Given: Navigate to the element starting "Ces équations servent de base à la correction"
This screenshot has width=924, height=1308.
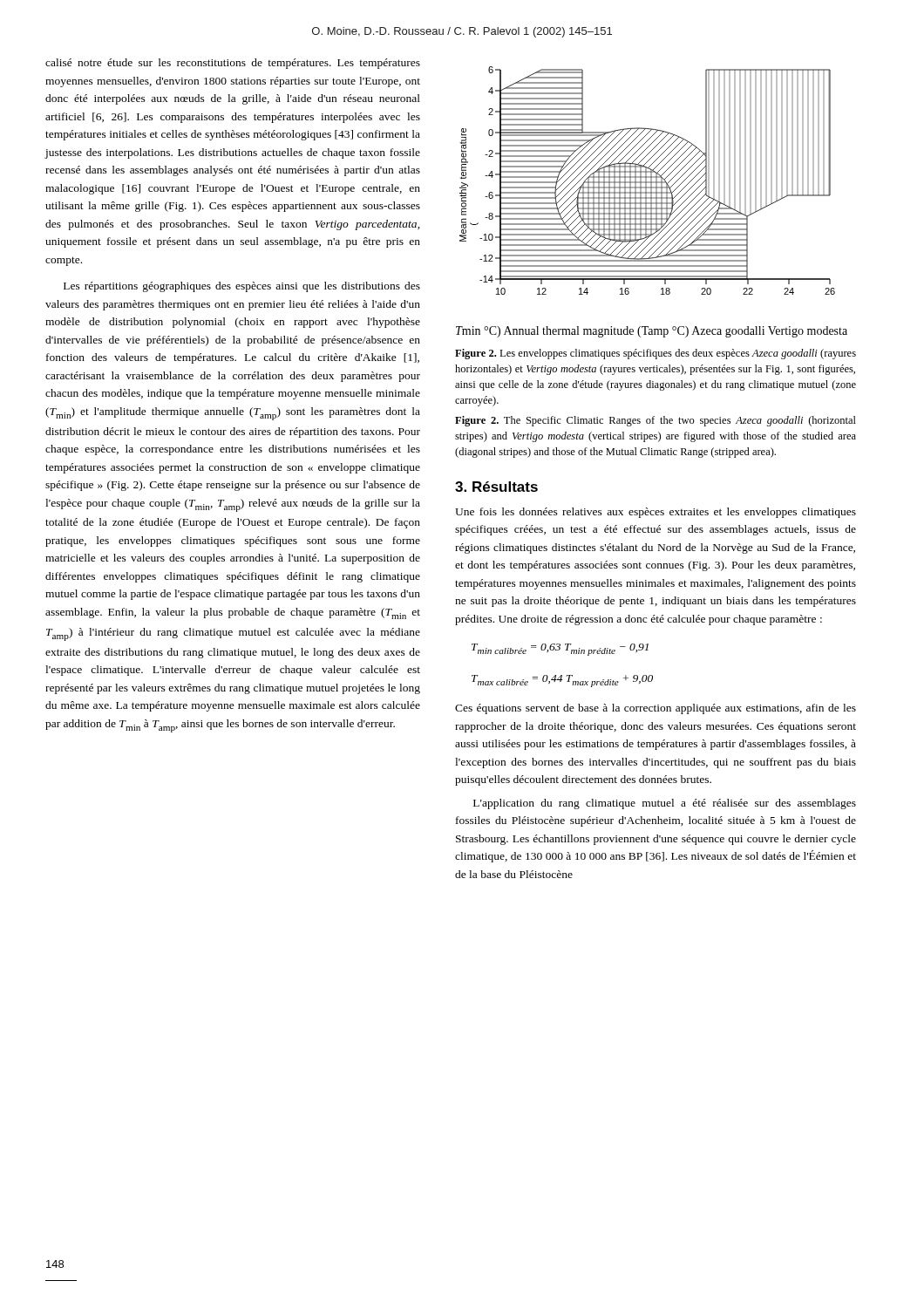Looking at the screenshot, I should coord(656,792).
